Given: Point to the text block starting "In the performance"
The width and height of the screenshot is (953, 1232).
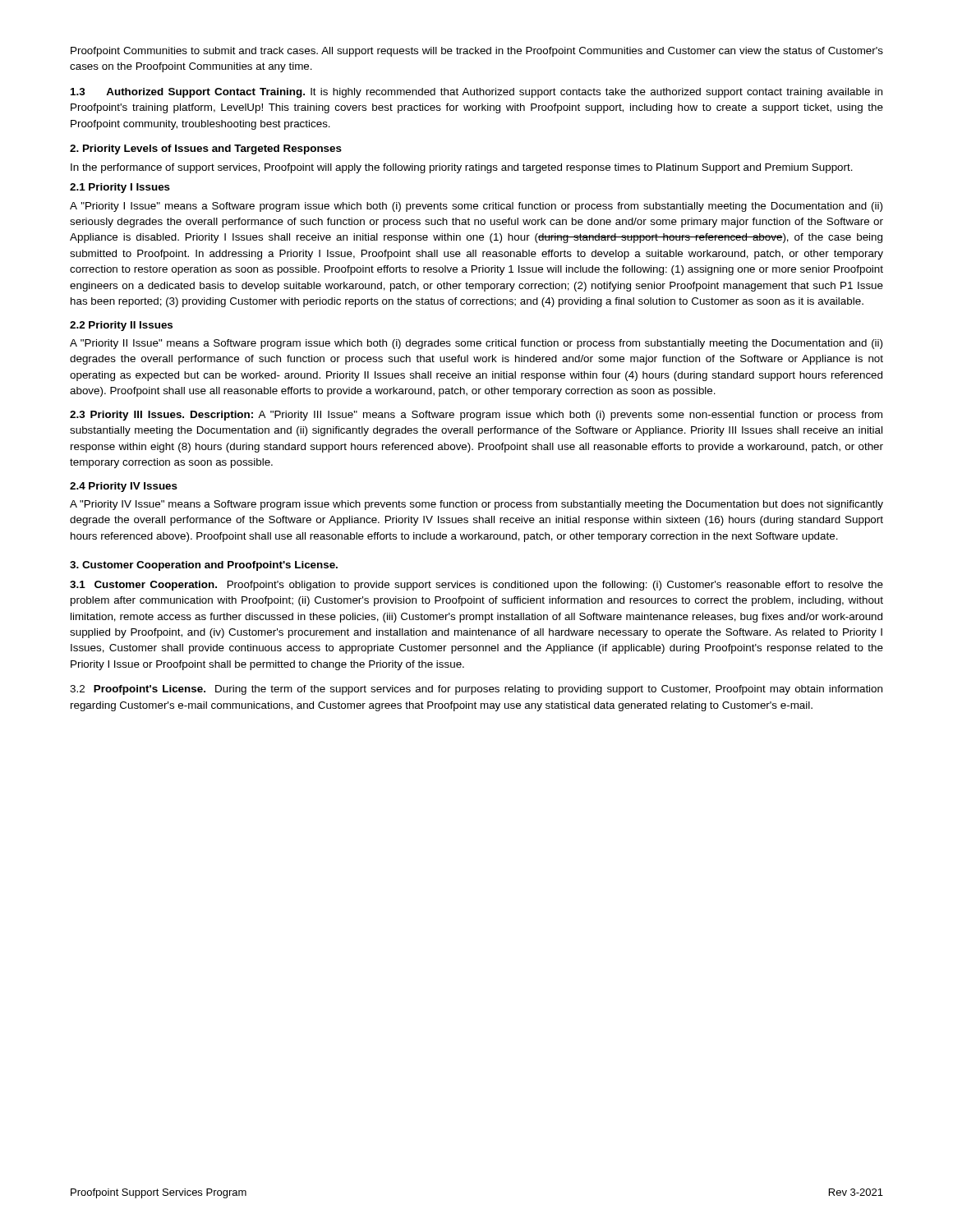Looking at the screenshot, I should (x=461, y=167).
